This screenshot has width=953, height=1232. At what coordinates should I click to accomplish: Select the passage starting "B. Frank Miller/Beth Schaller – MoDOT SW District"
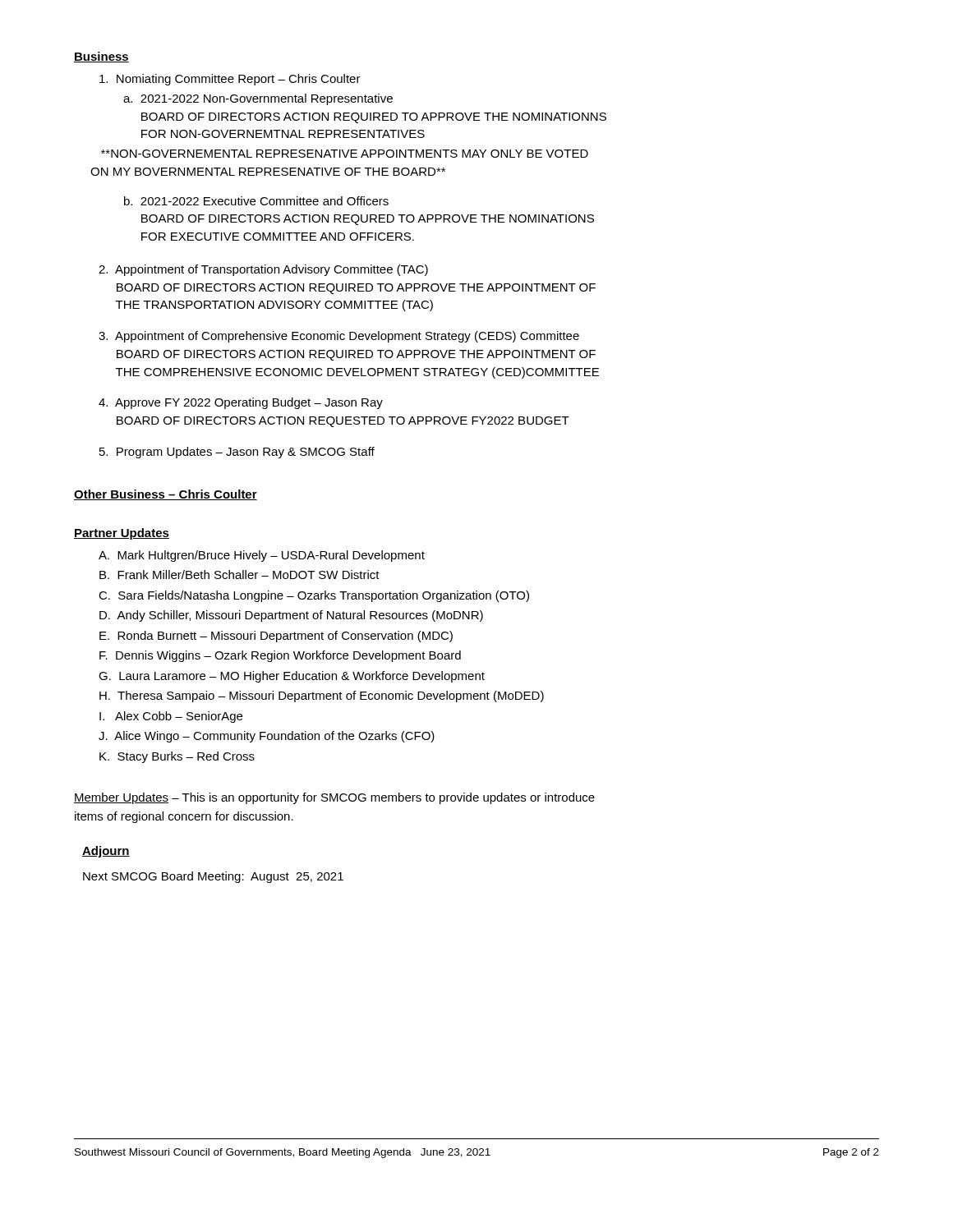tap(239, 575)
